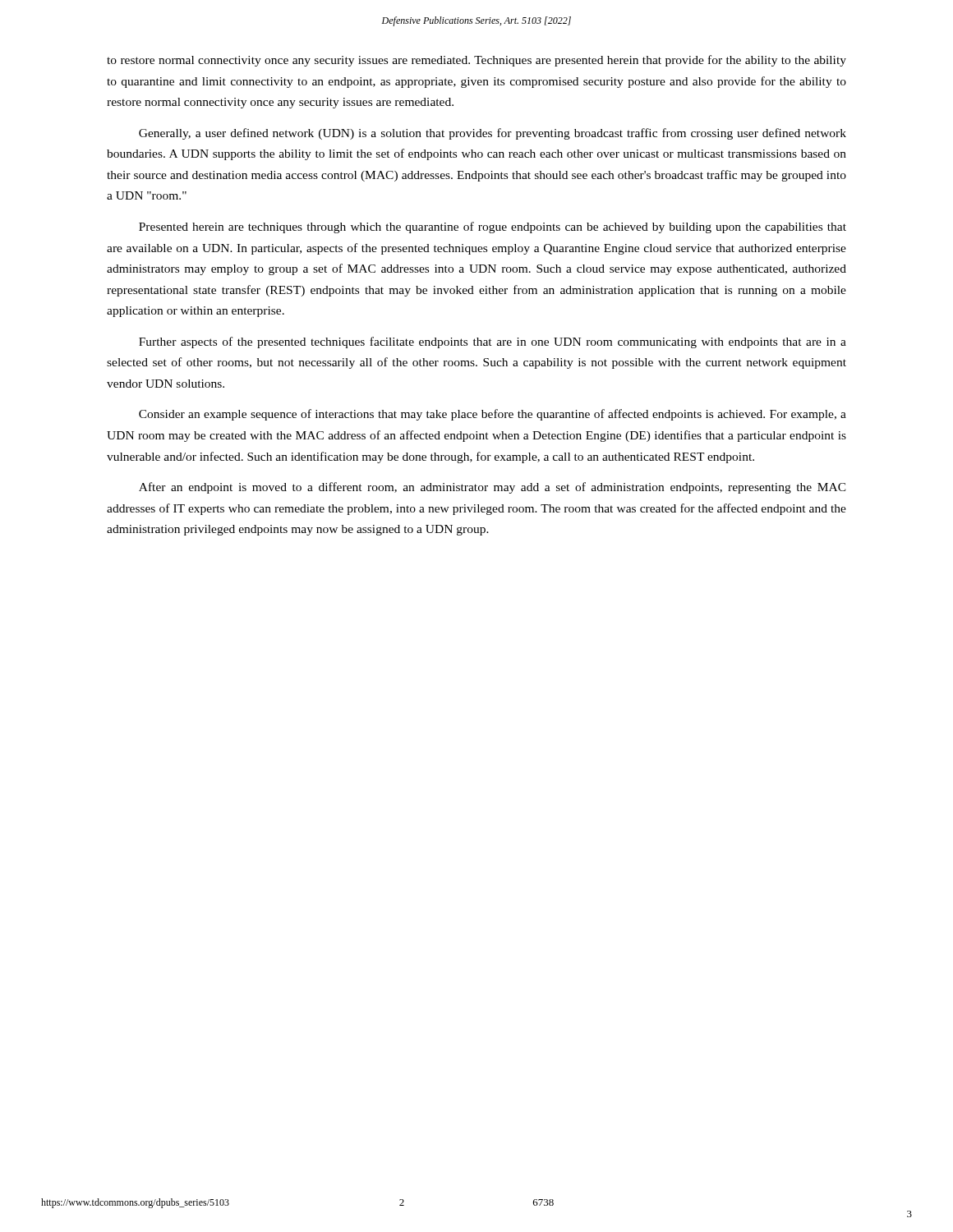953x1232 pixels.
Task: Where is the passage that starts "Generally, a user defined network (UDN)"?
Action: [476, 164]
